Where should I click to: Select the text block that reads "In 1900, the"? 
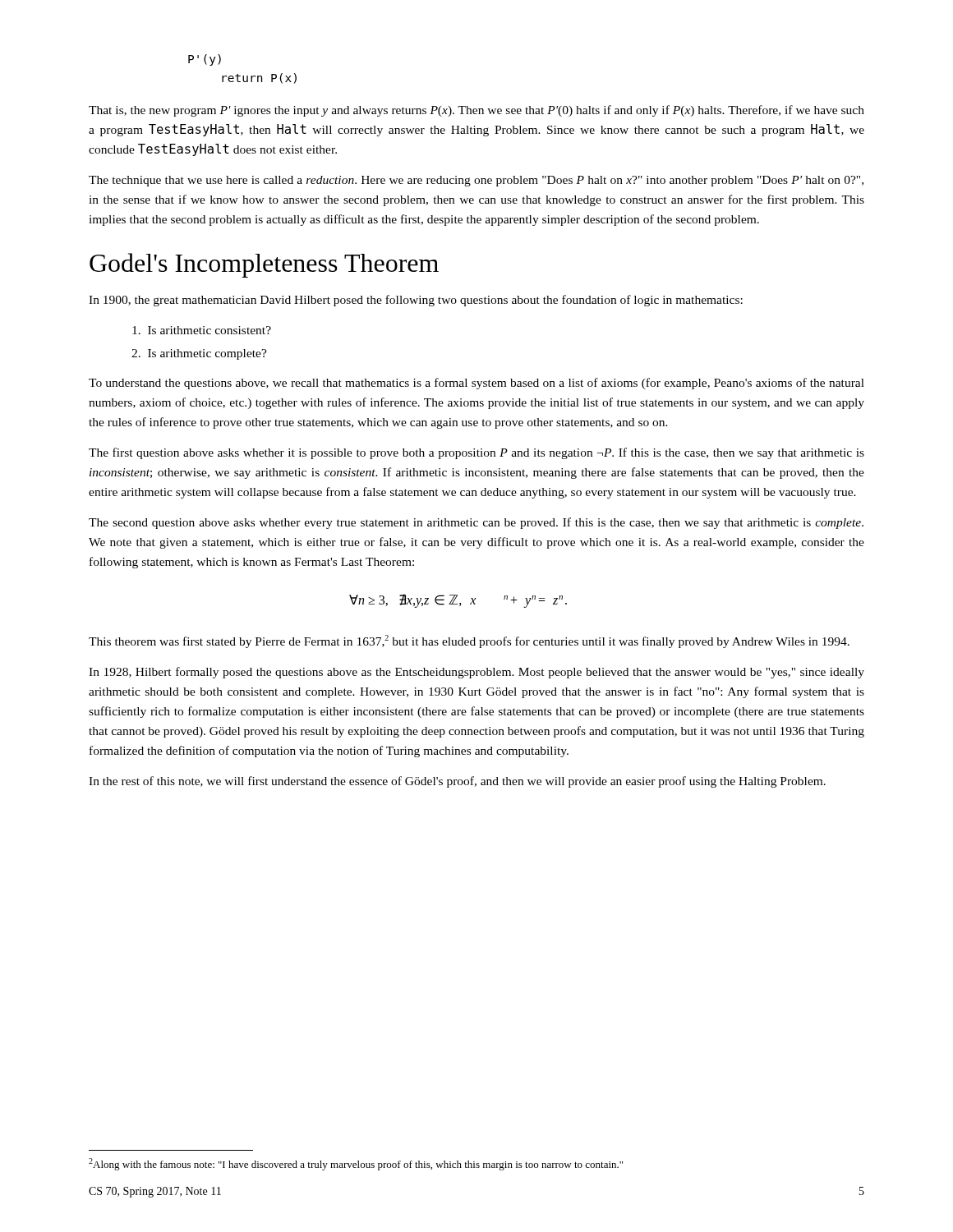(x=476, y=300)
